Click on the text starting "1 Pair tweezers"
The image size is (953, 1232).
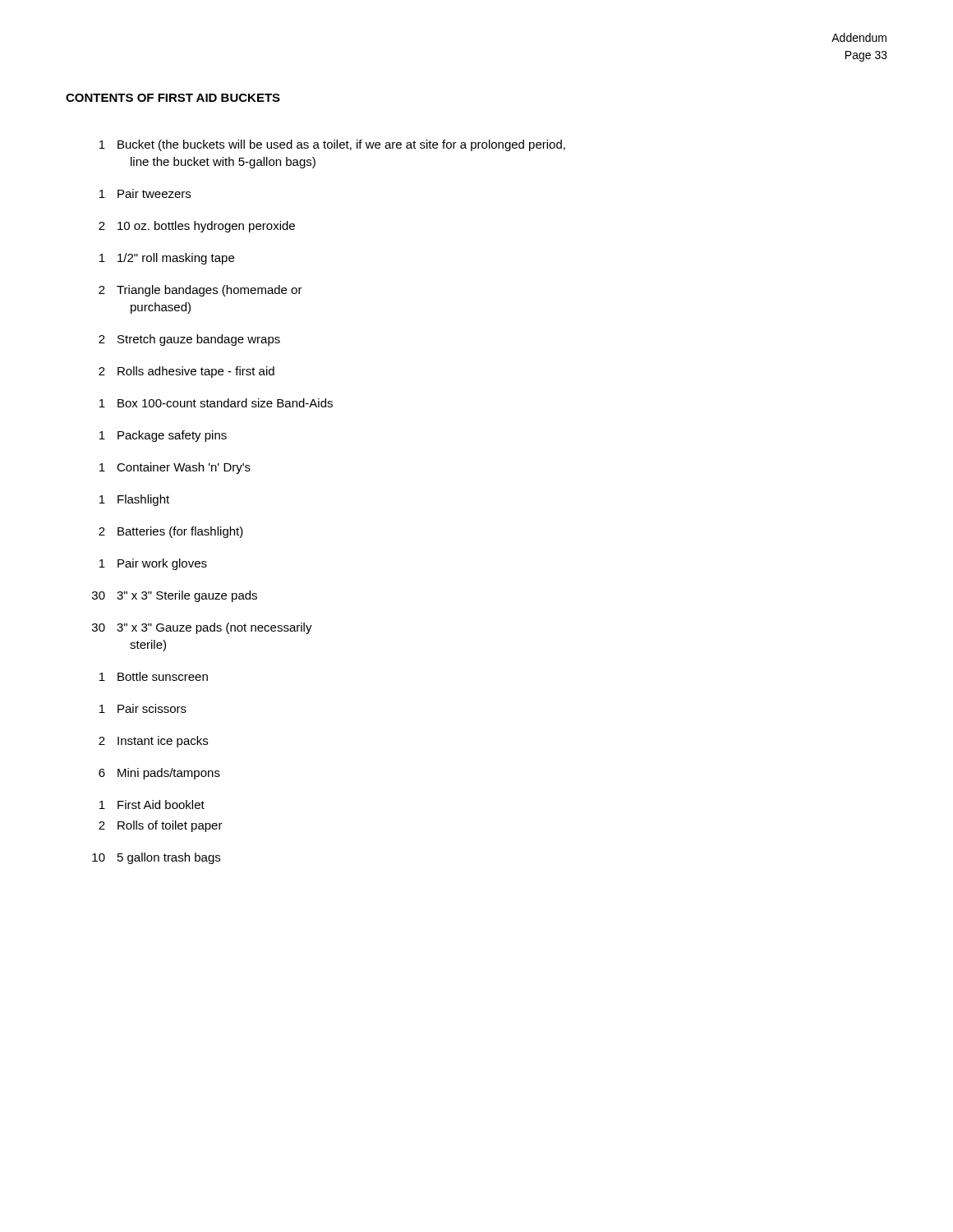tap(145, 193)
